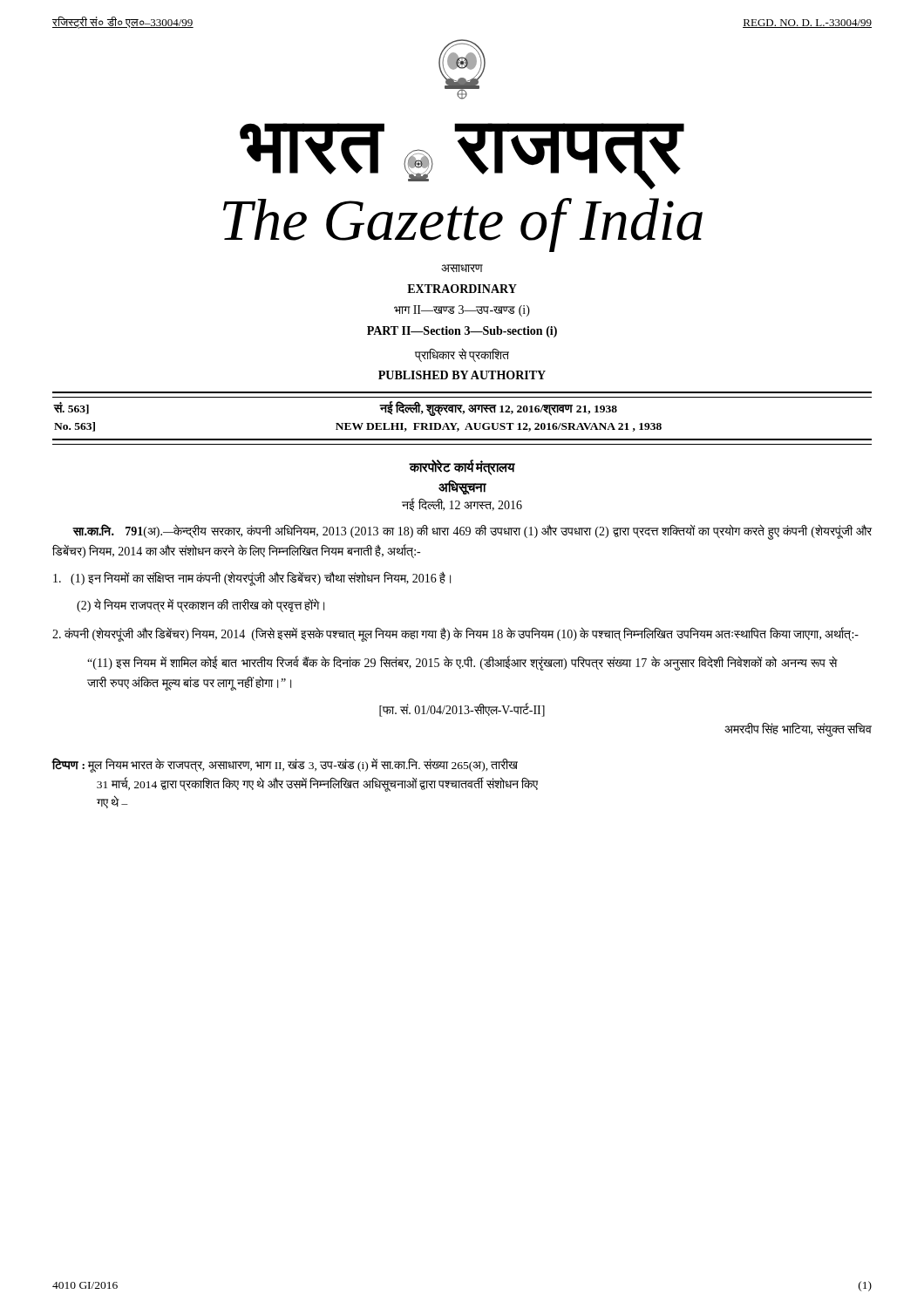Point to the section header beginning "प्राधिकार से प्रकाशित"
The height and width of the screenshot is (1308, 924).
[x=462, y=366]
